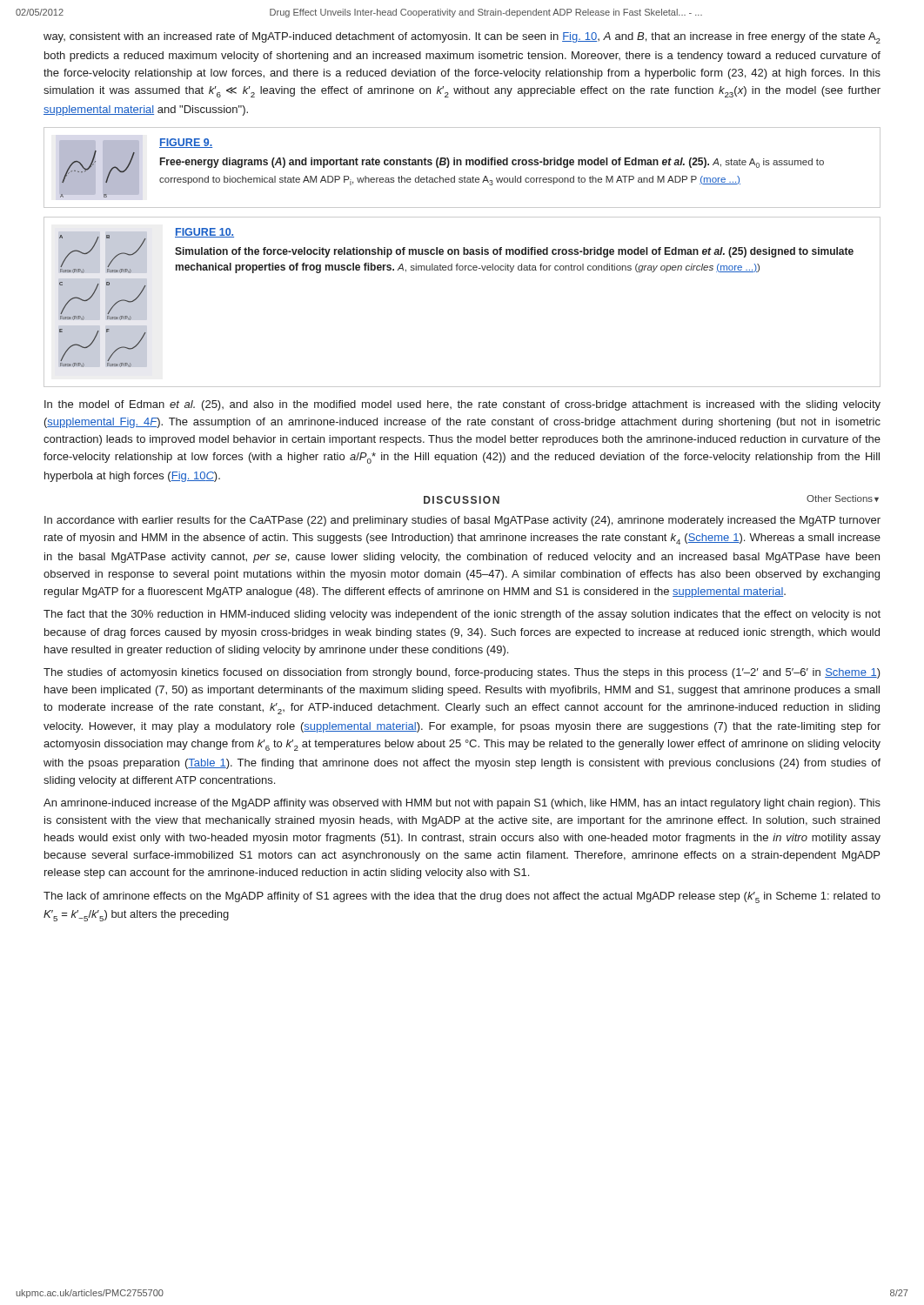
Task: Locate the block of text that opens with "way, consistent with"
Action: pos(462,73)
